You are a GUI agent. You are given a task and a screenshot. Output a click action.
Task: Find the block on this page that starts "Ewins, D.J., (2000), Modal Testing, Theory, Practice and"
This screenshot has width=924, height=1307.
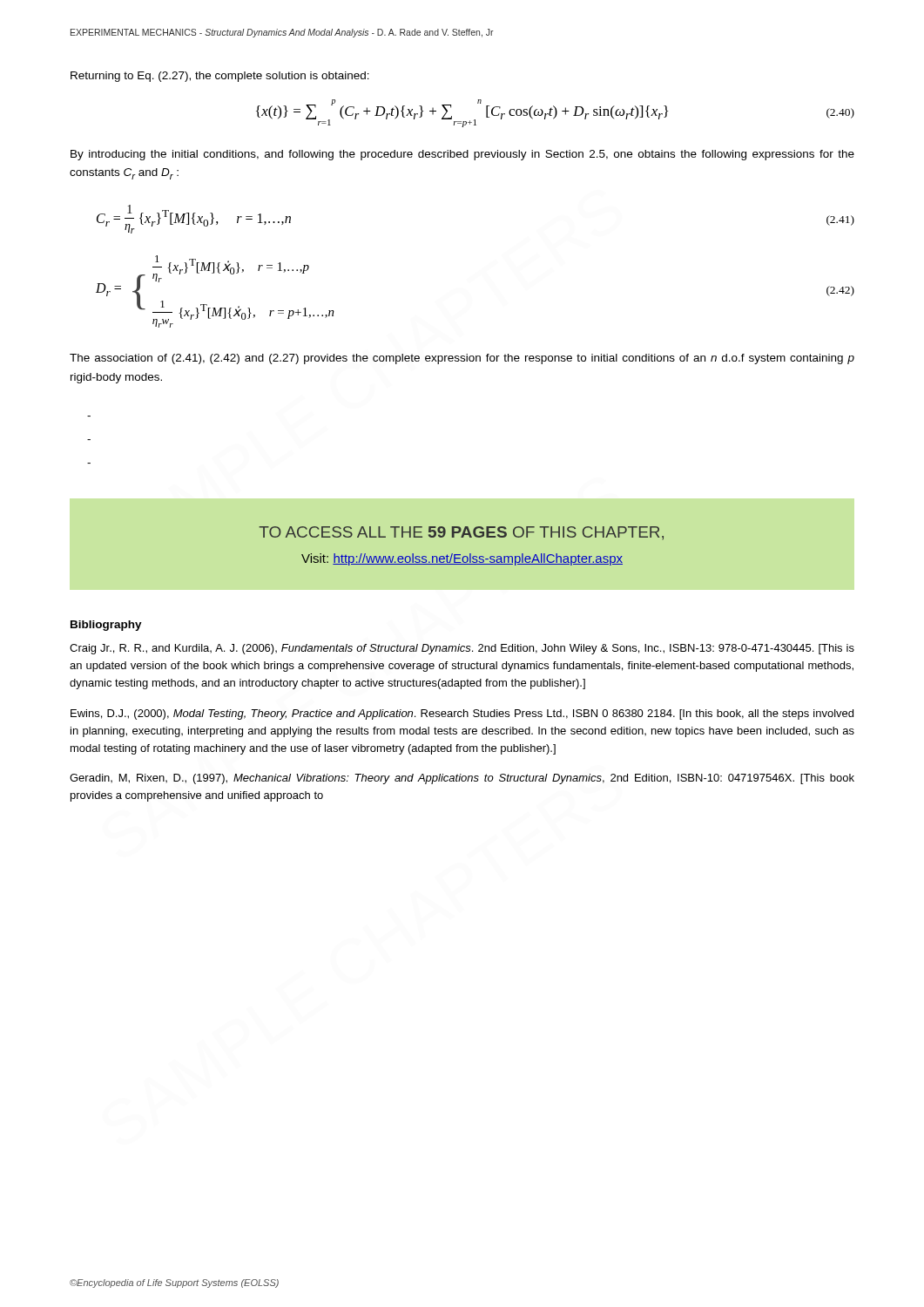(x=462, y=730)
